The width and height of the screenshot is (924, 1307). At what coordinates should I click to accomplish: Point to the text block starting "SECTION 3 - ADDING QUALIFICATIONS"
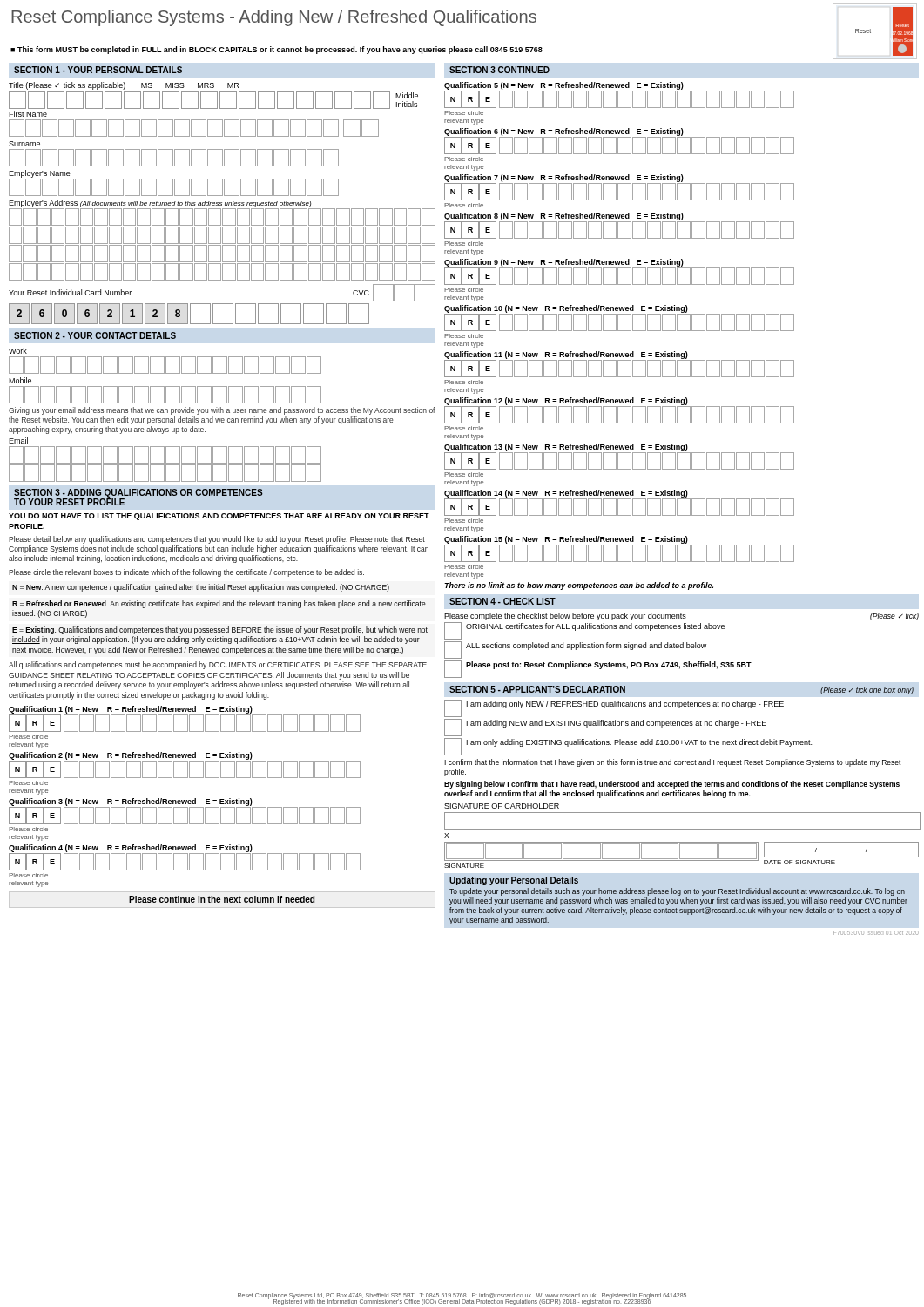(138, 498)
